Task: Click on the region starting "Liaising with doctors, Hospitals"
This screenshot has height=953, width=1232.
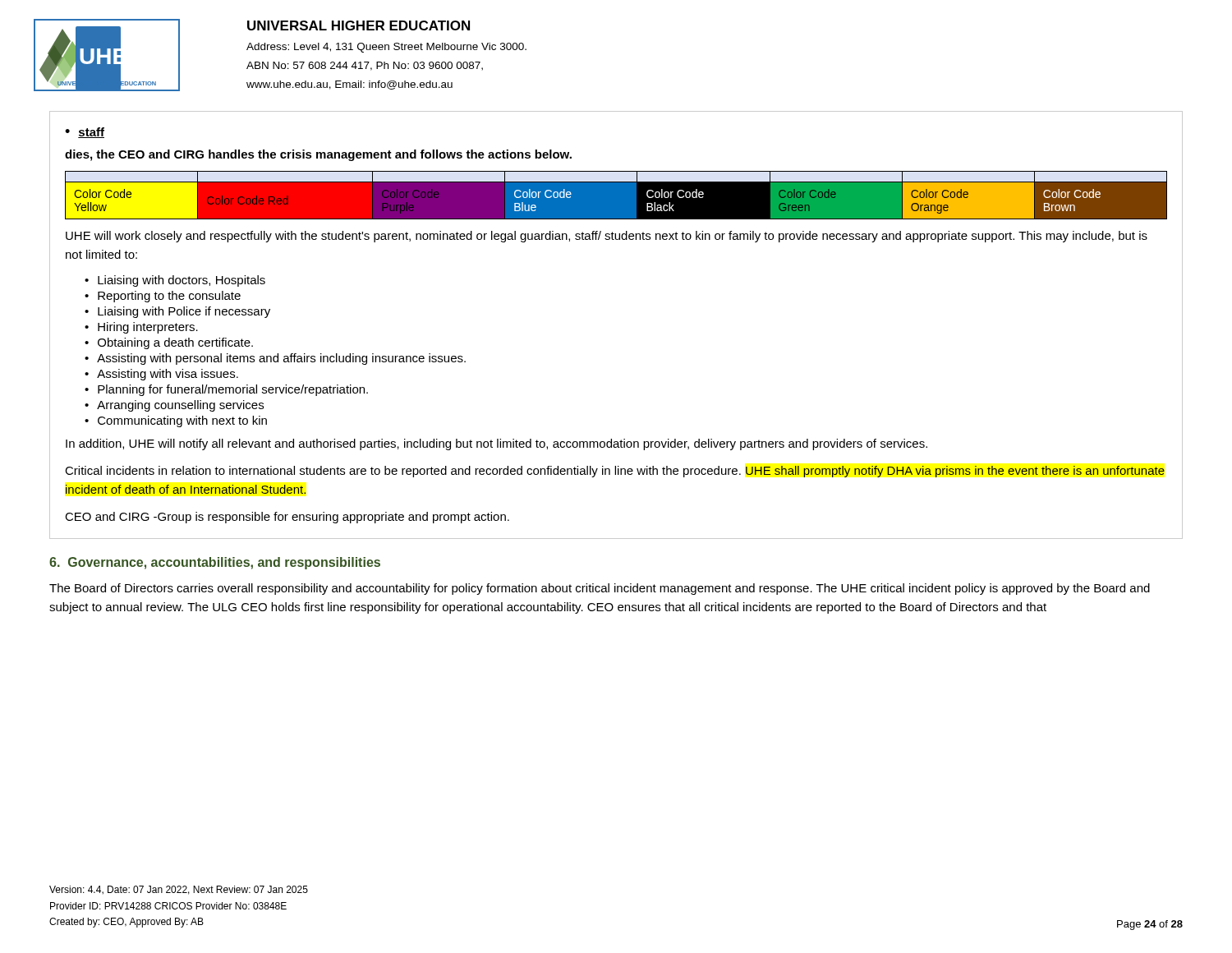Action: [181, 279]
